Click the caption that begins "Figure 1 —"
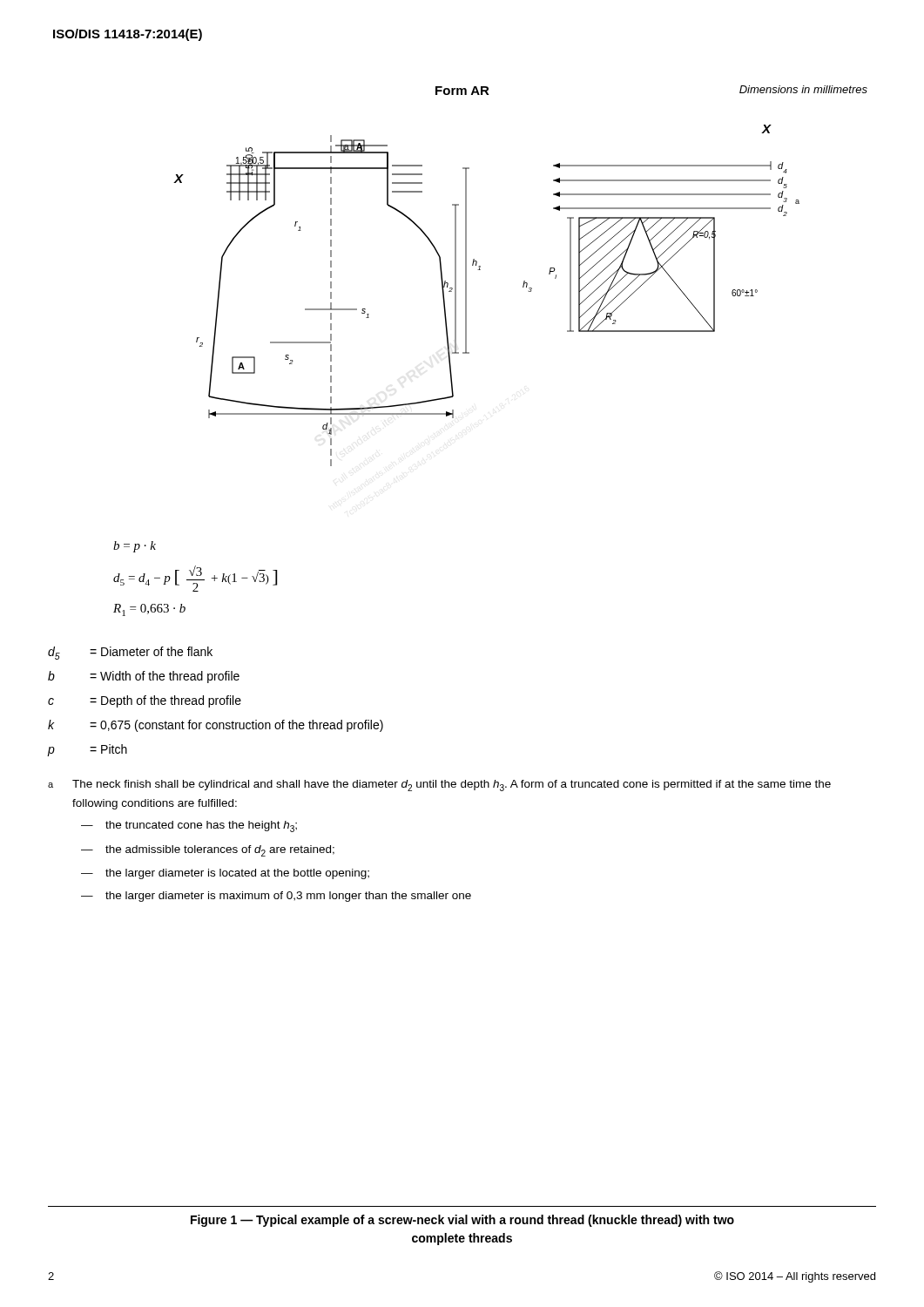 point(462,1229)
